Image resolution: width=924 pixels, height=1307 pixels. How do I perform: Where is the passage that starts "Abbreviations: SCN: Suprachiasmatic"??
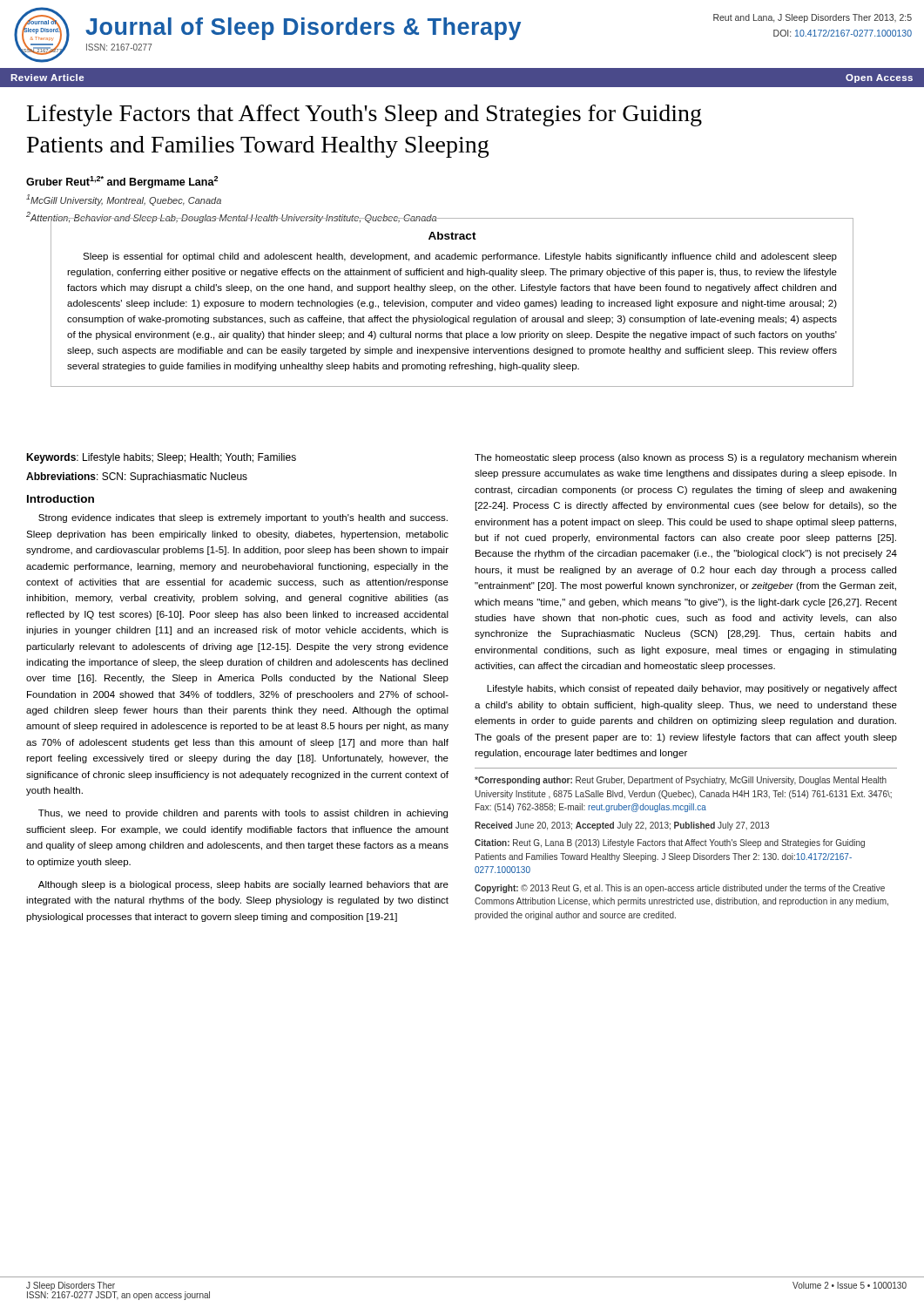[x=137, y=477]
